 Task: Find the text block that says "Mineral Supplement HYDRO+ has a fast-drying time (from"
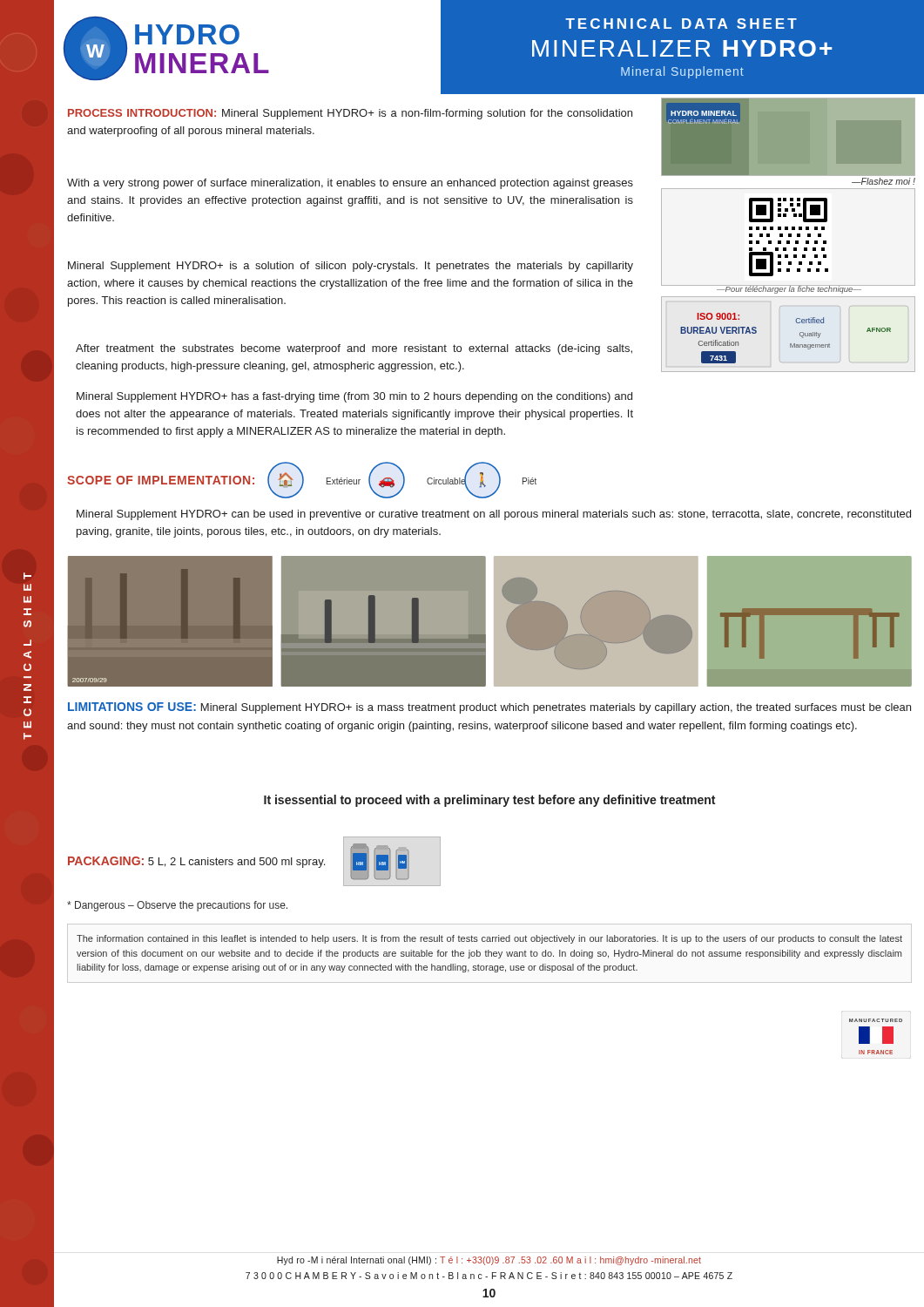point(354,414)
